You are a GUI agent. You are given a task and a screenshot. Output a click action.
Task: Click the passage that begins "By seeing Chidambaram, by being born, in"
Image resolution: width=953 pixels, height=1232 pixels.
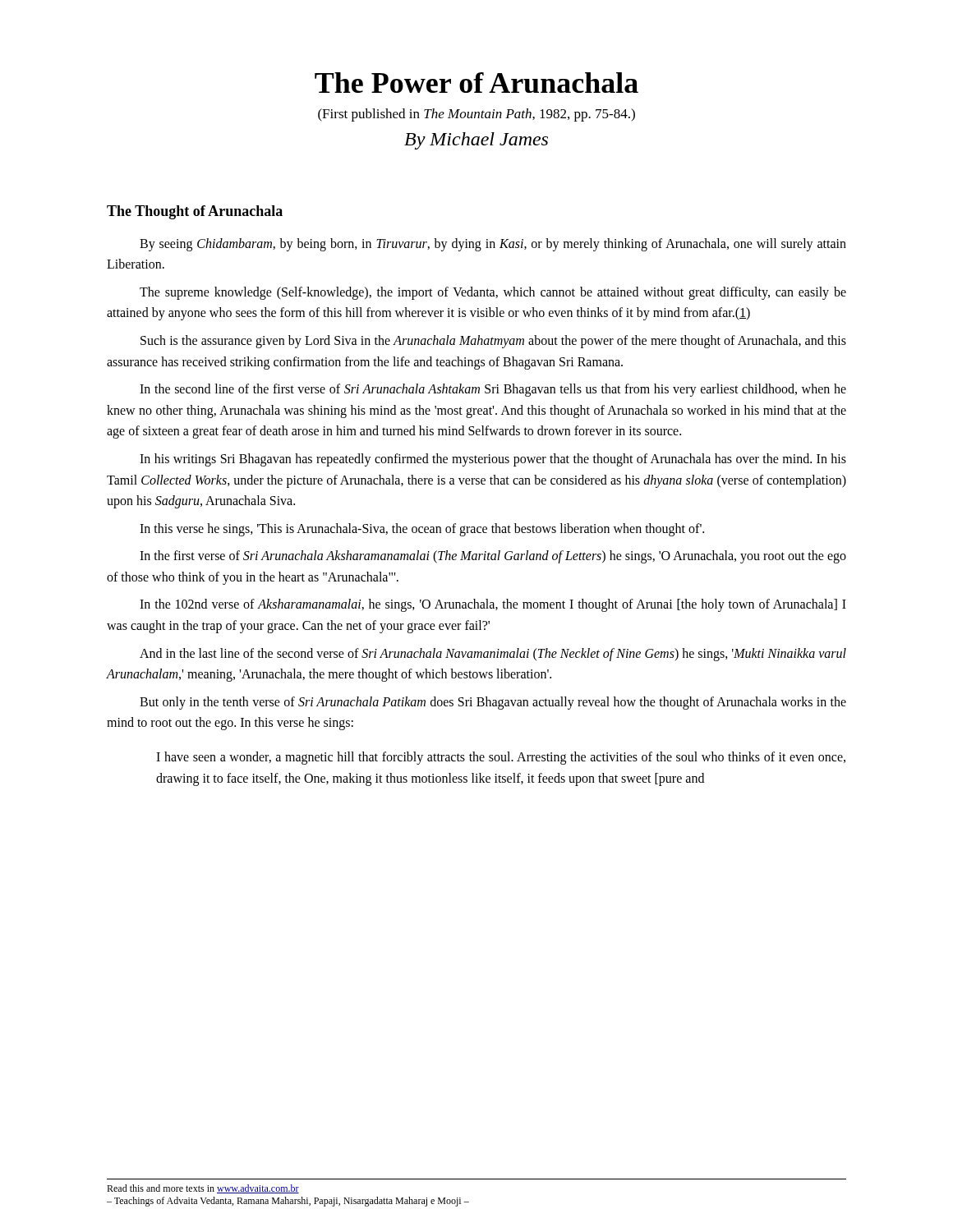click(476, 254)
